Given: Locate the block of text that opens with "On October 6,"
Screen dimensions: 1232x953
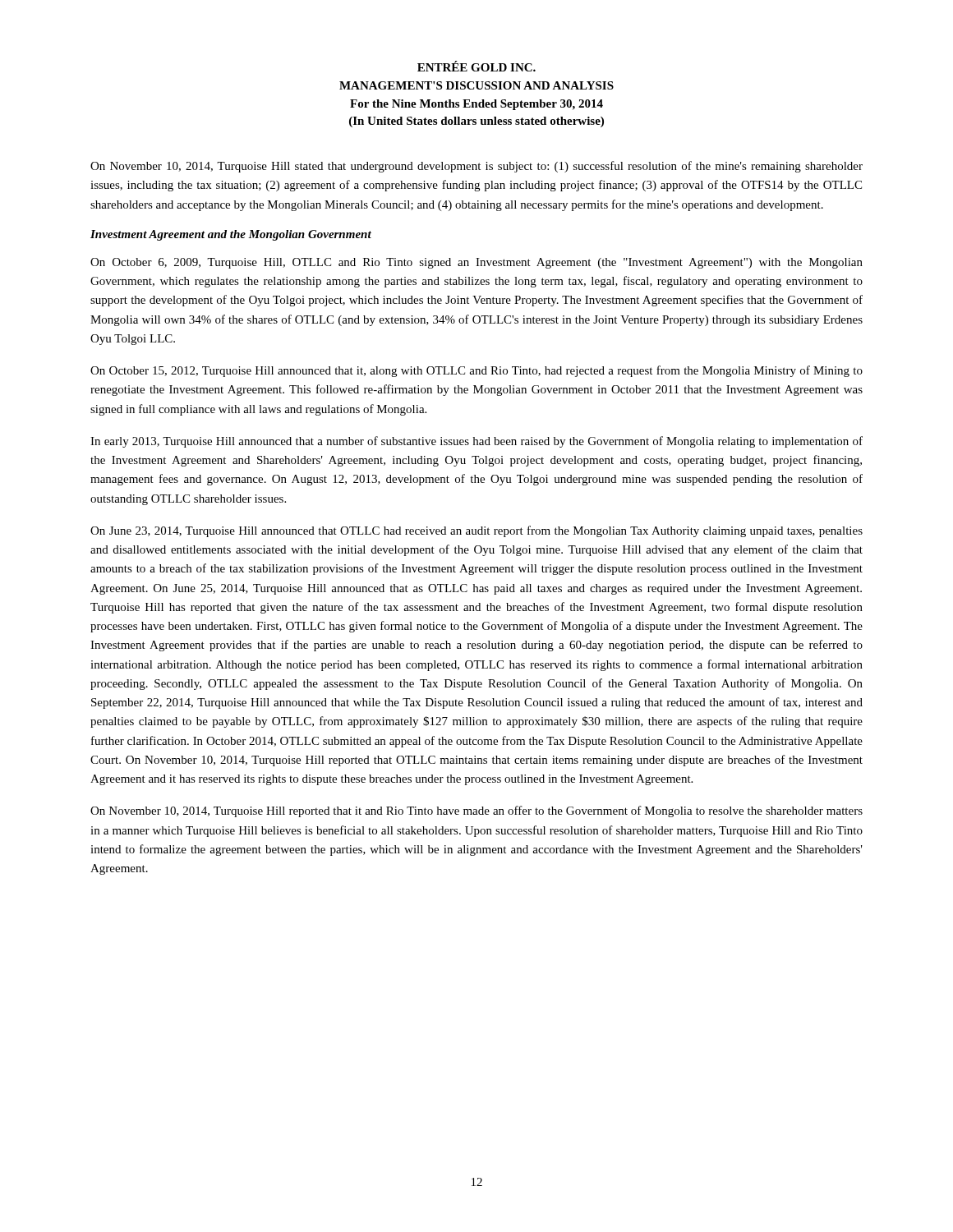Looking at the screenshot, I should tap(476, 300).
